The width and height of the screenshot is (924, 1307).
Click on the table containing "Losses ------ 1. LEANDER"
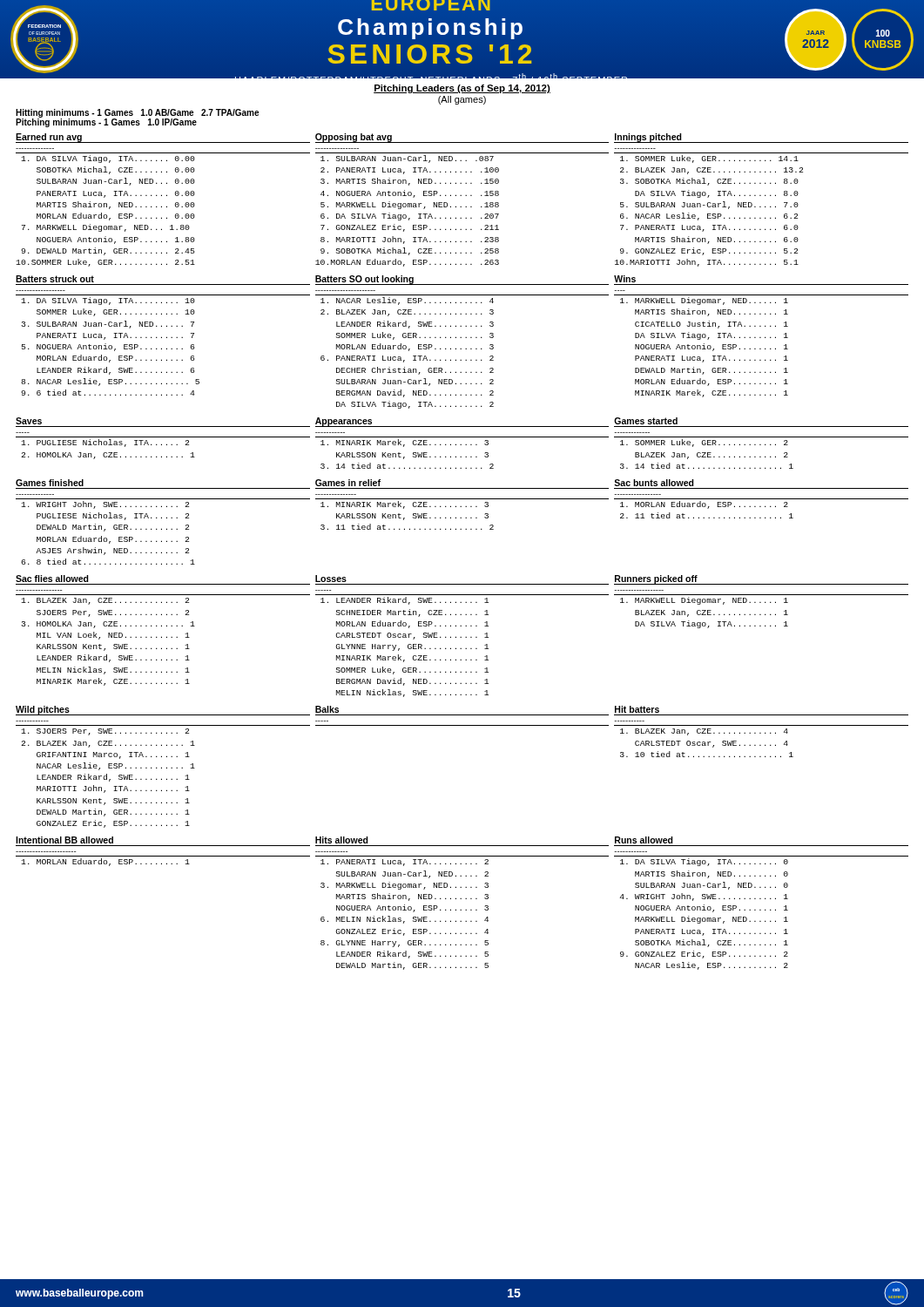(x=462, y=636)
